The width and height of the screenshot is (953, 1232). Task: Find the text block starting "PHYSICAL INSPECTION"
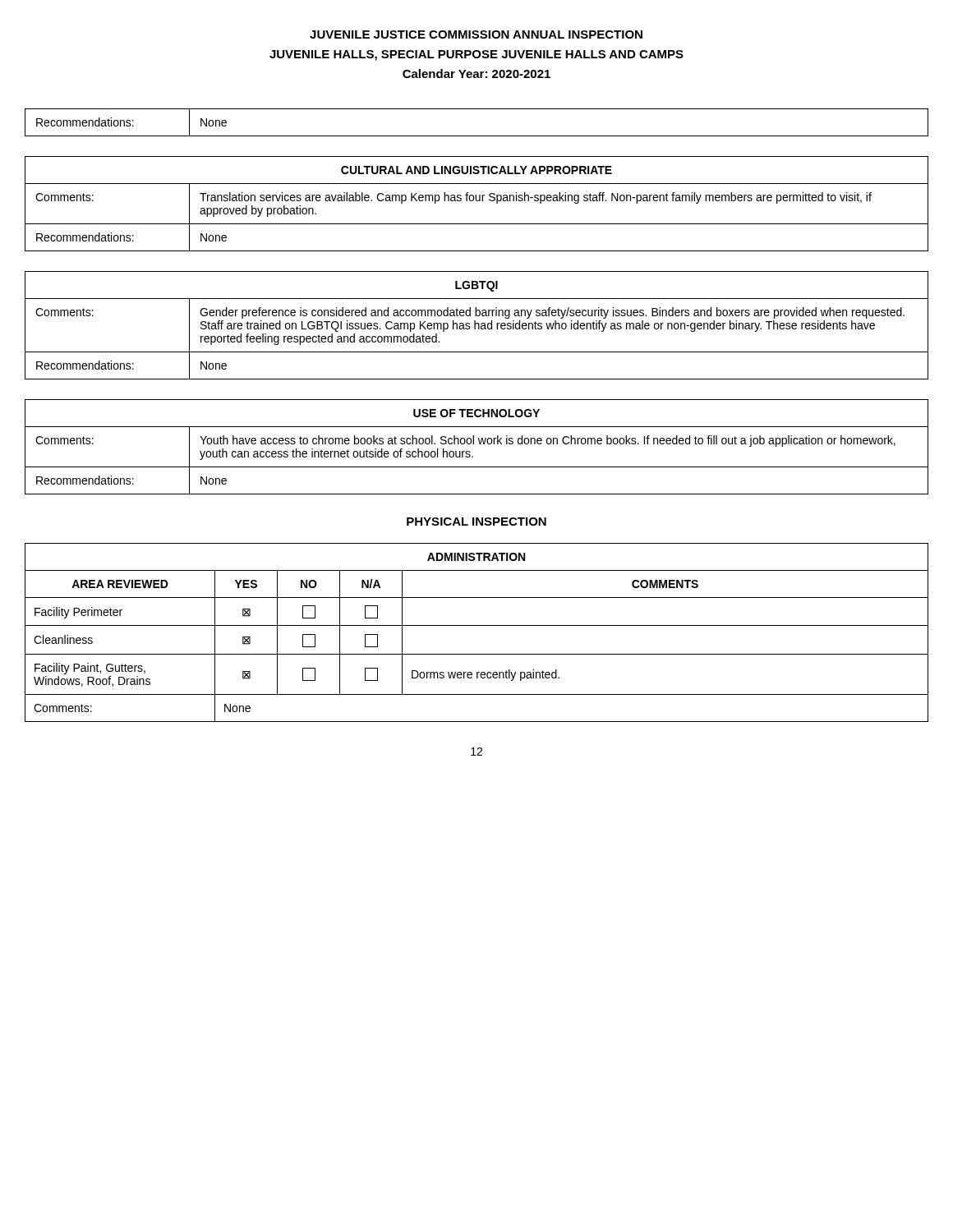click(476, 521)
